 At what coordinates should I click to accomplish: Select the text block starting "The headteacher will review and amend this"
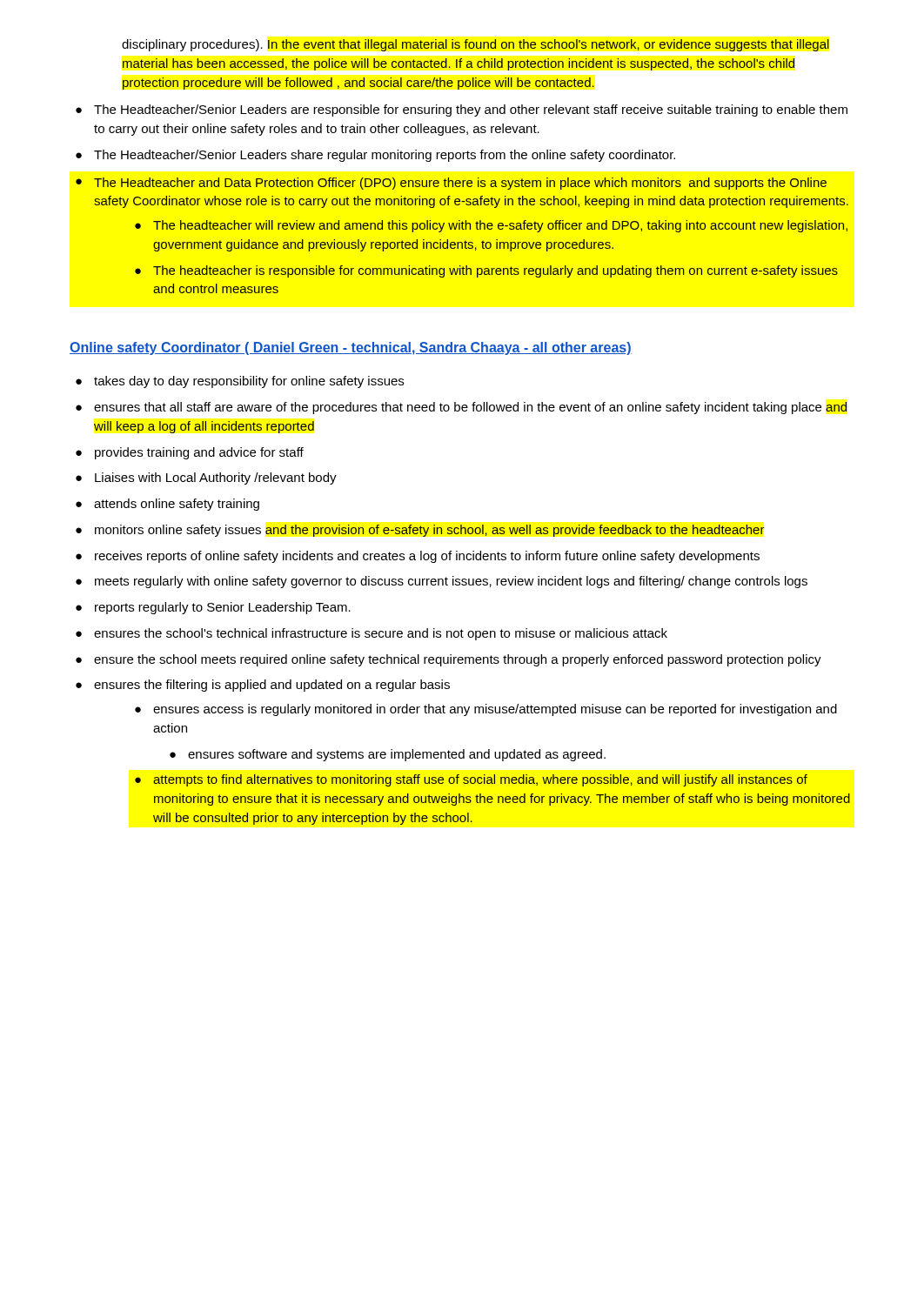tap(501, 234)
